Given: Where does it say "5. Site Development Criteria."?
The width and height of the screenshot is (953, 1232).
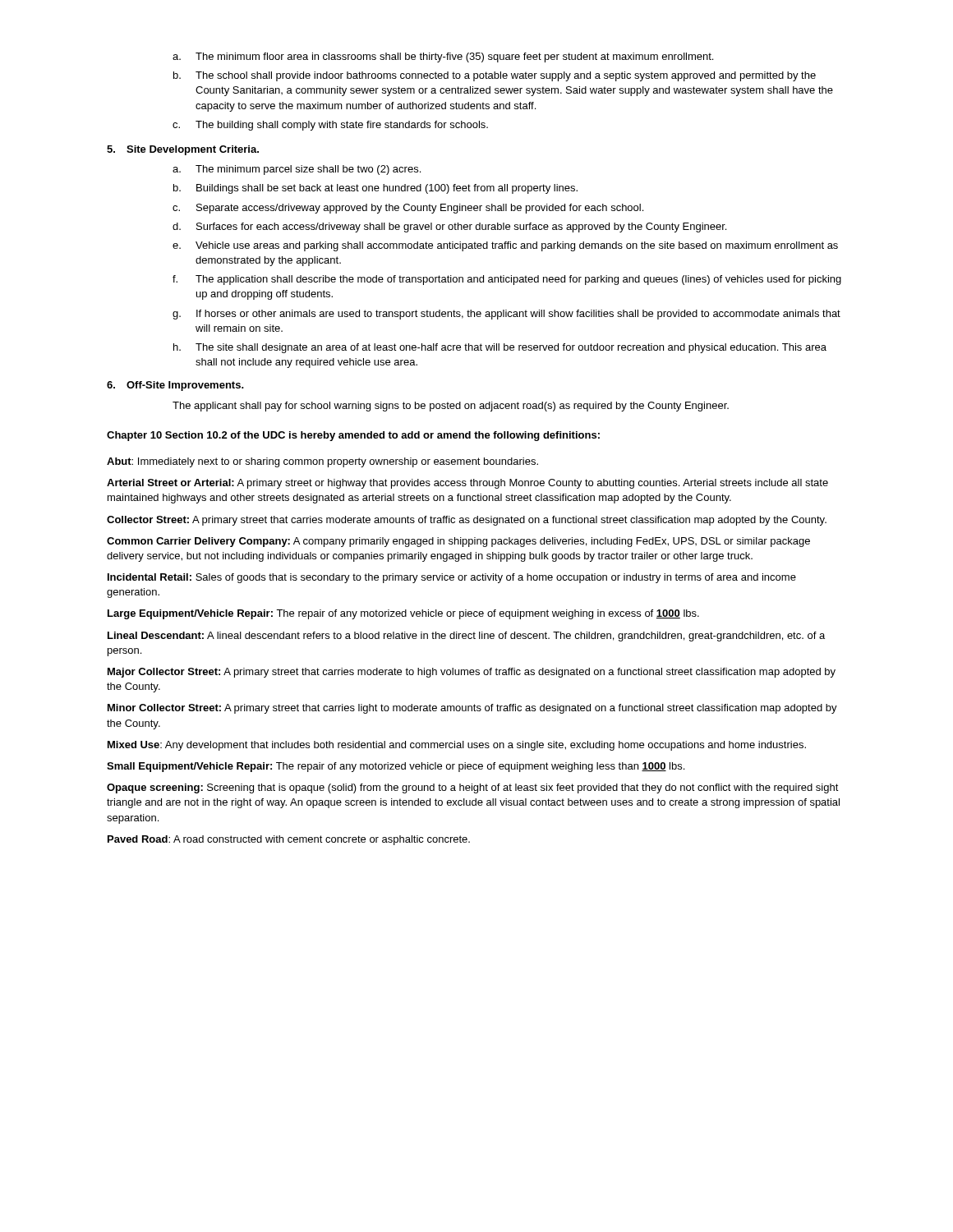Looking at the screenshot, I should pos(183,150).
